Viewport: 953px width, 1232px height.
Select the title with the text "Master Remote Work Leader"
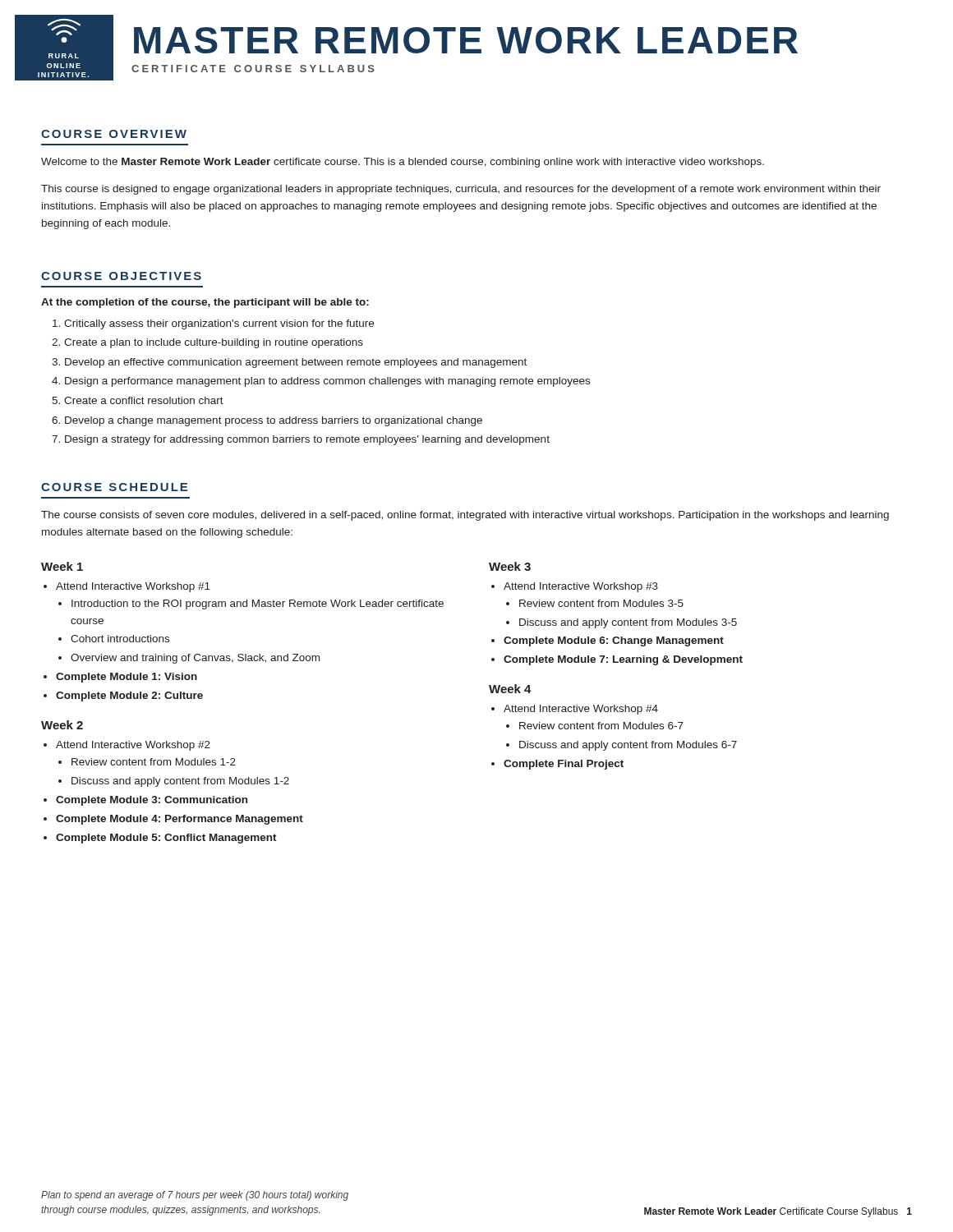tap(466, 40)
